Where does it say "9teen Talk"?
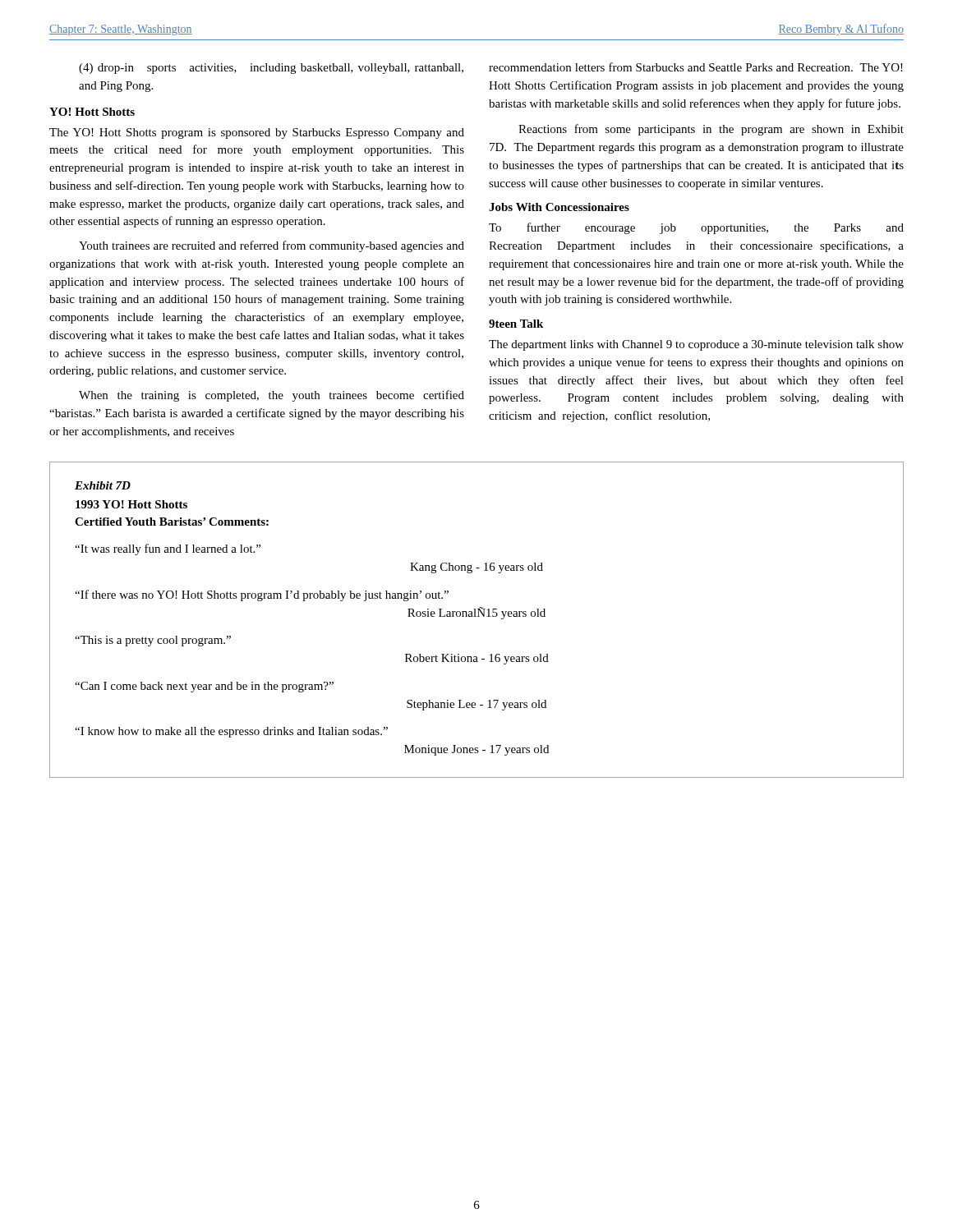 point(516,324)
